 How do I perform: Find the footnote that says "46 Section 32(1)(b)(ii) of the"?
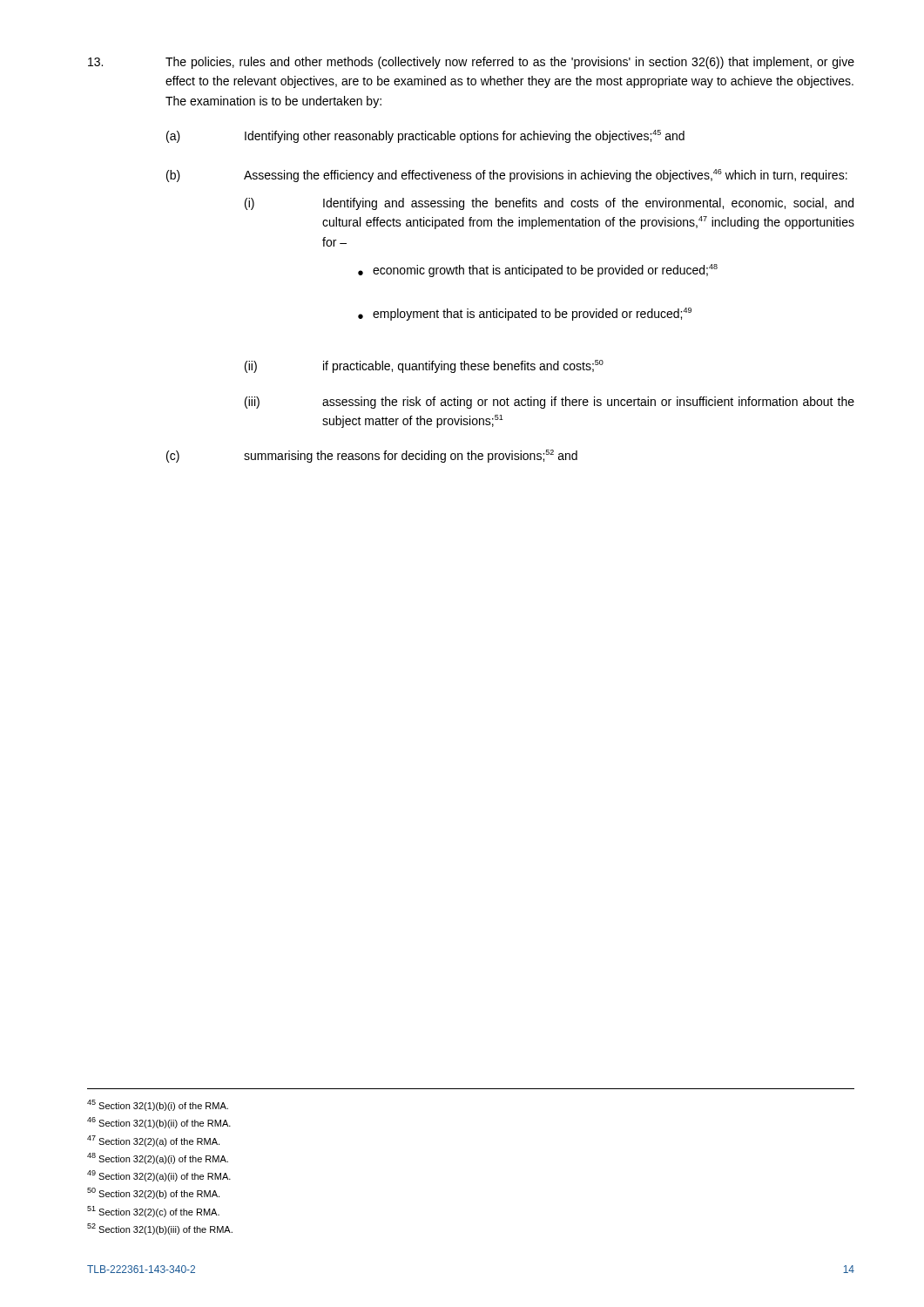coord(159,1122)
